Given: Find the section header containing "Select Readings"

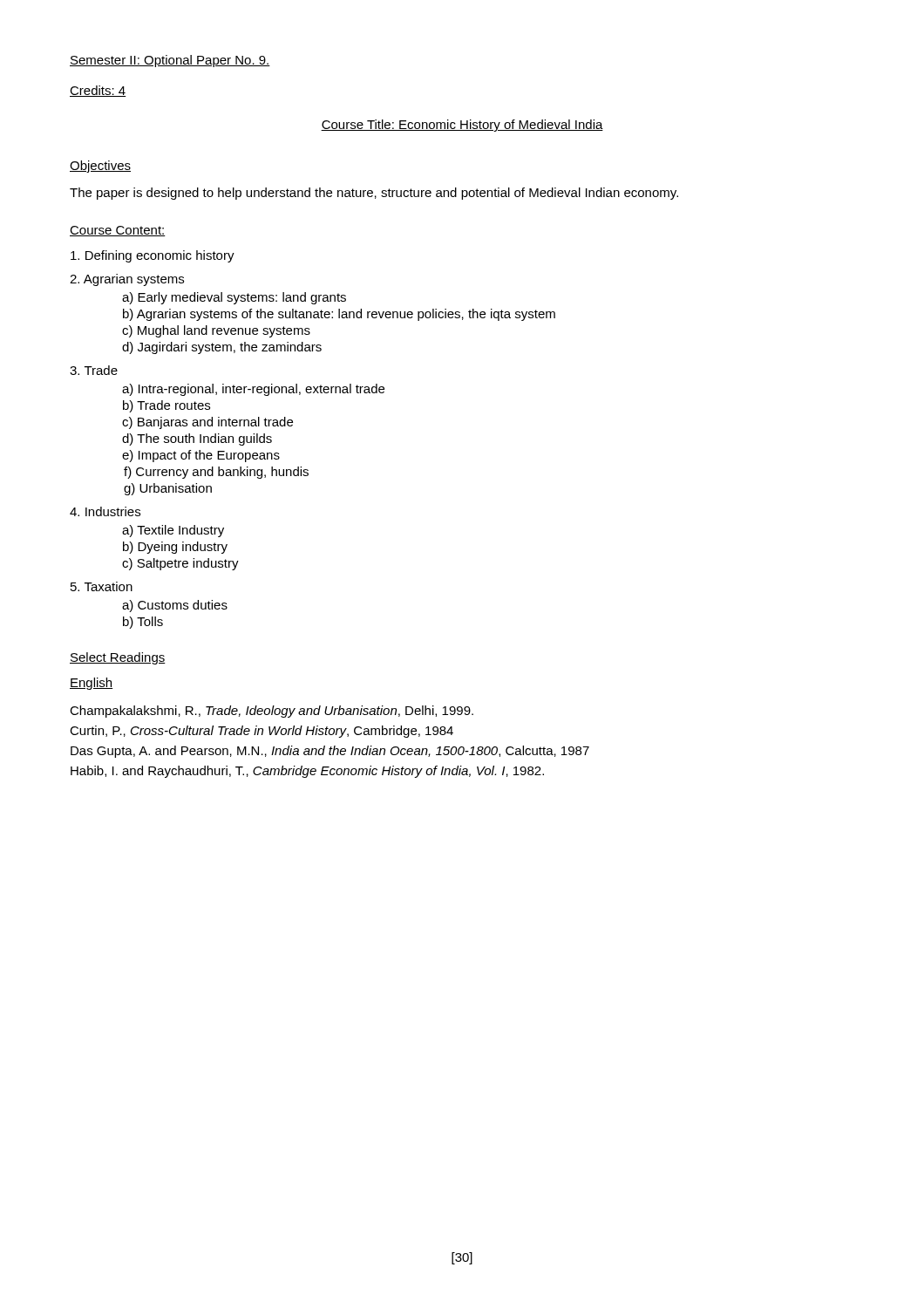Looking at the screenshot, I should coord(117,657).
